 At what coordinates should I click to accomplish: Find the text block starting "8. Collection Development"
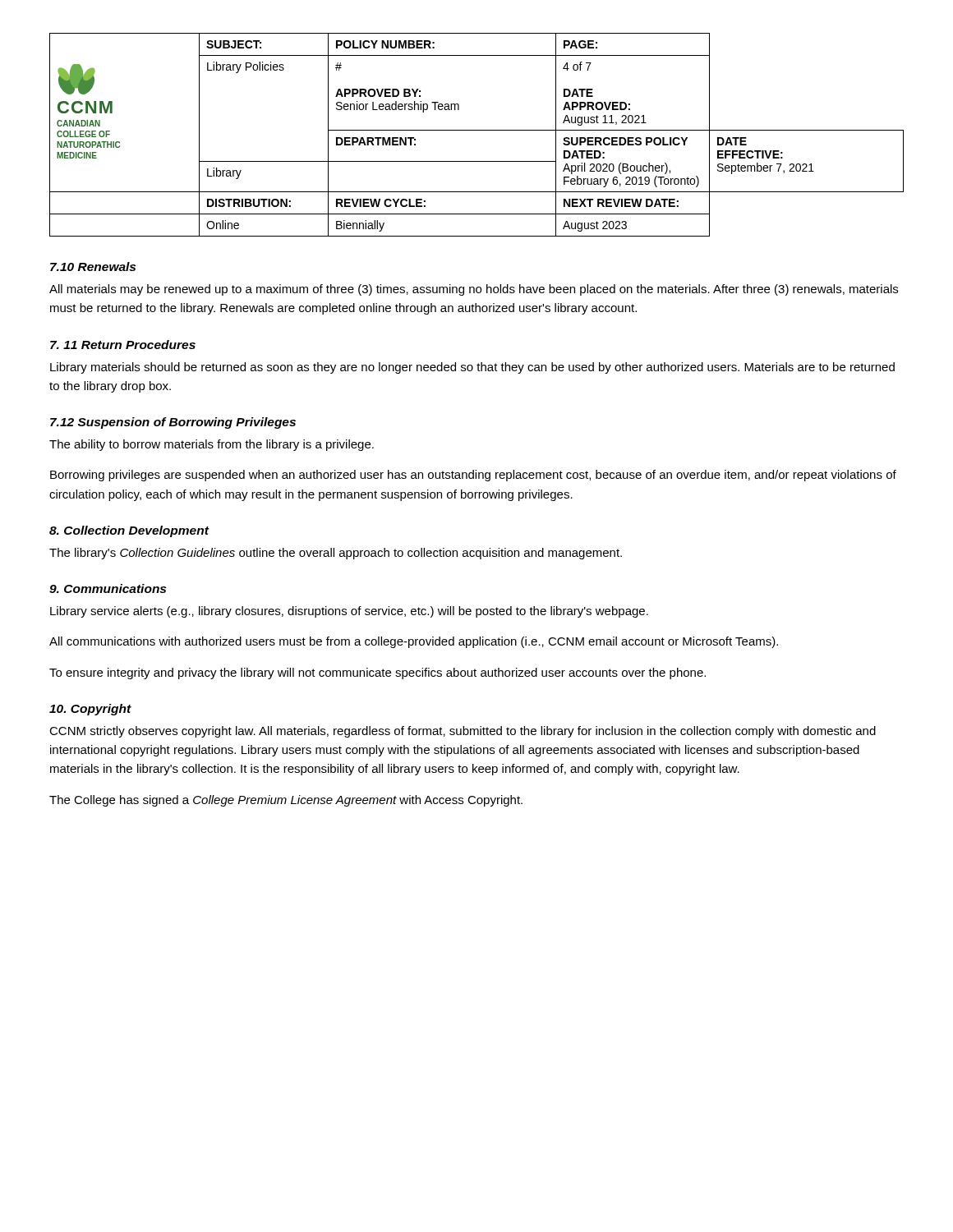tap(129, 530)
